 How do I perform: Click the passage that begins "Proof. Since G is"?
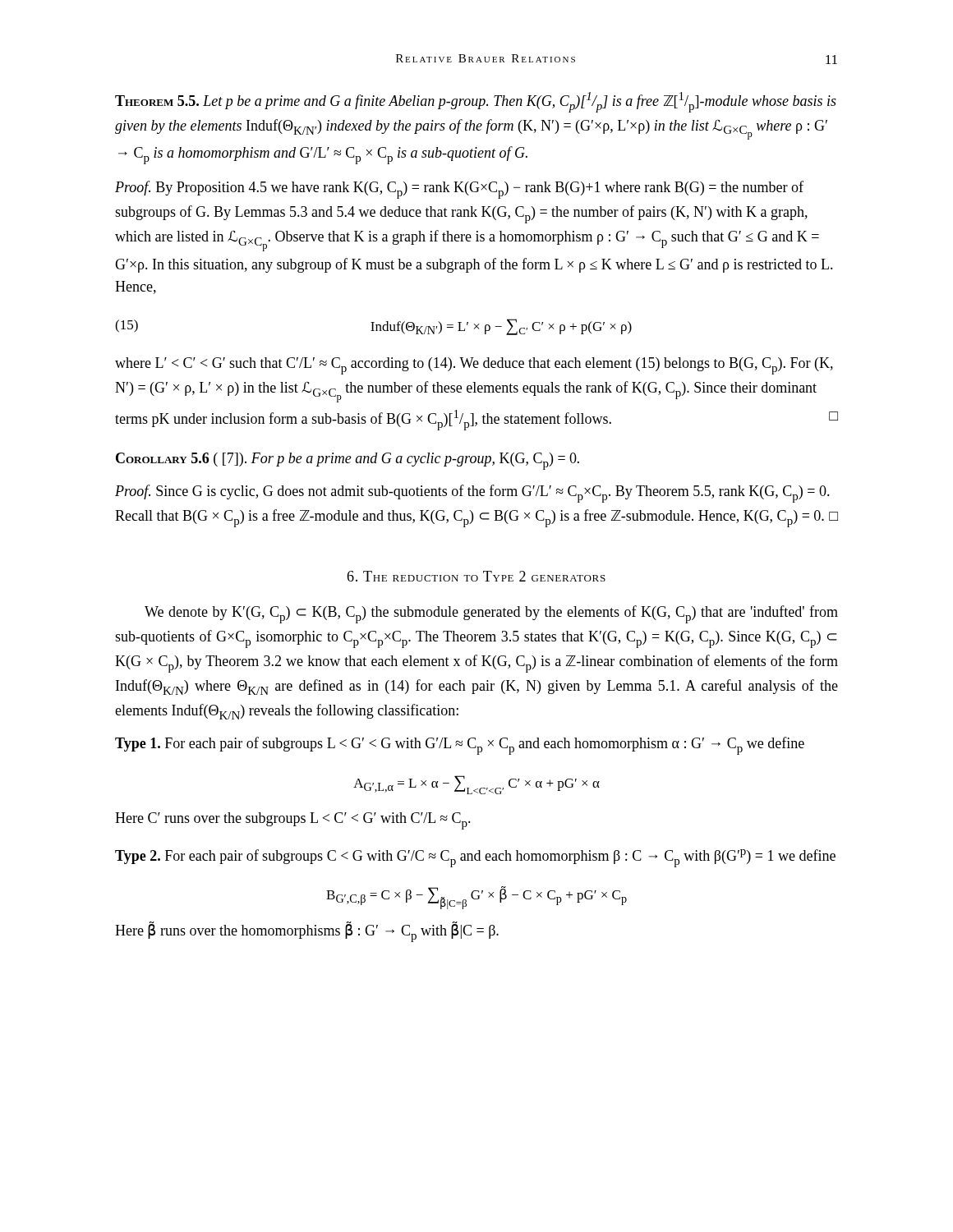pos(476,505)
